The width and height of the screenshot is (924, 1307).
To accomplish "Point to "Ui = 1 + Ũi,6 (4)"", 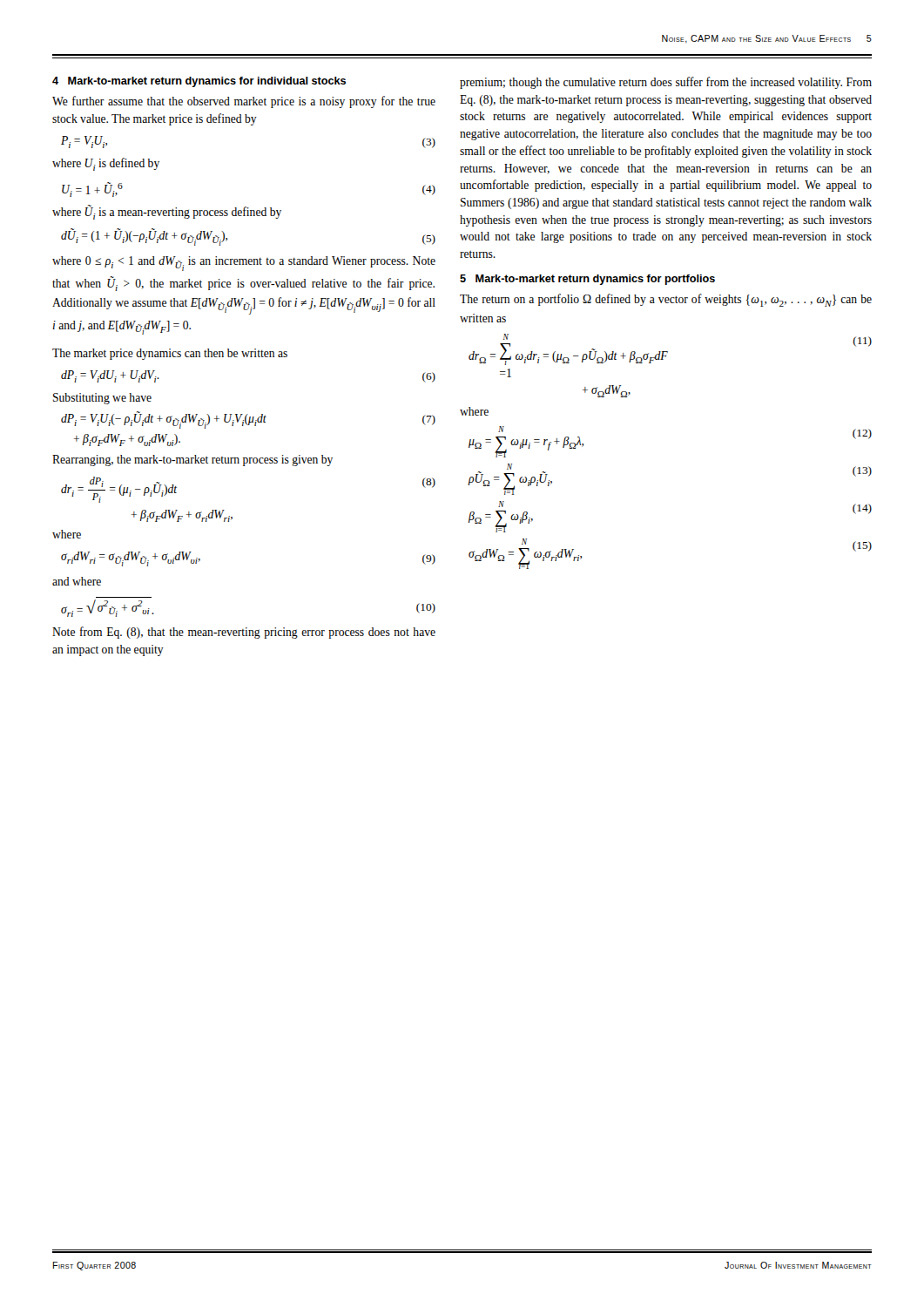I will pyautogui.click(x=88, y=190).
